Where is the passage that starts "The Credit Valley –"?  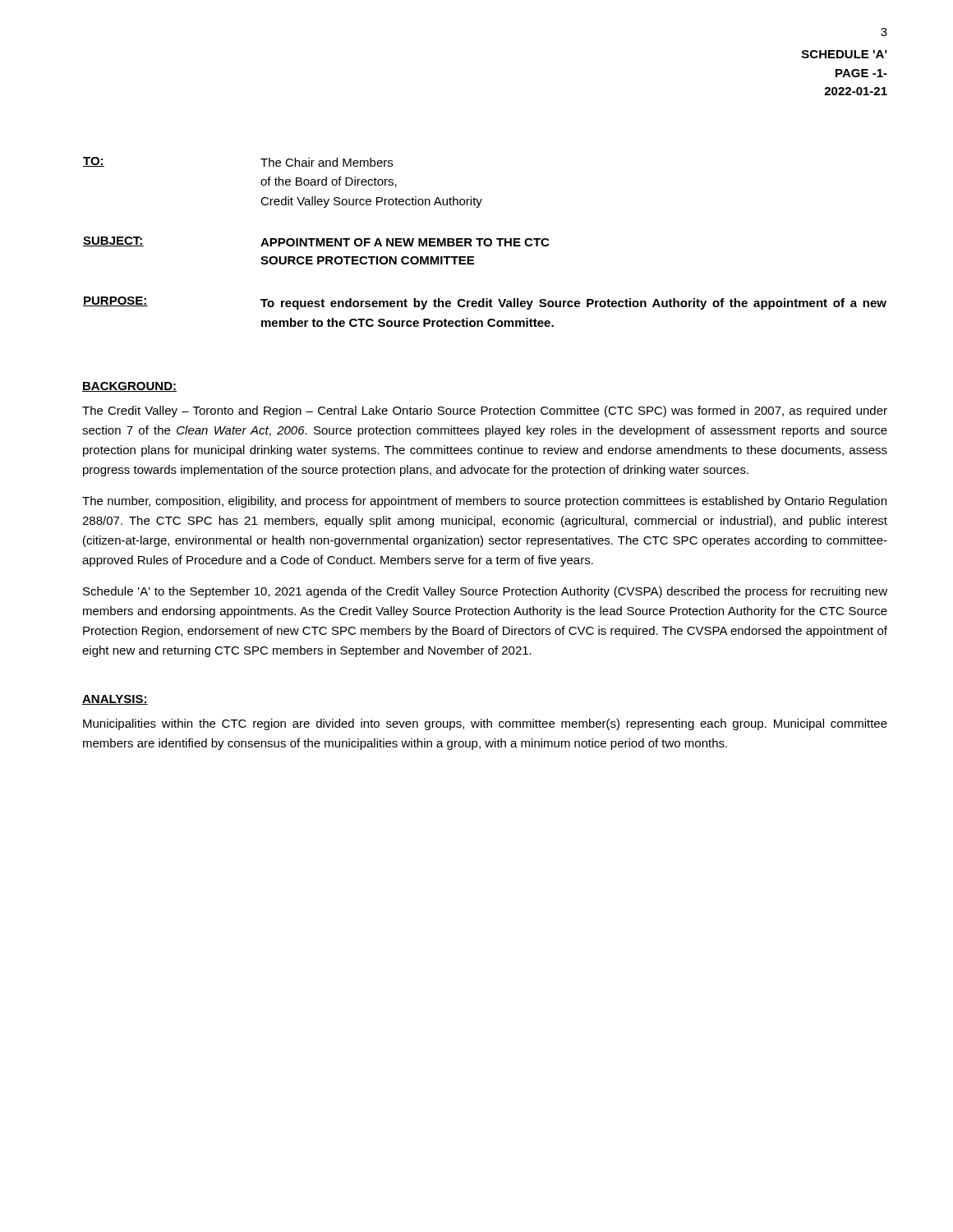point(485,440)
